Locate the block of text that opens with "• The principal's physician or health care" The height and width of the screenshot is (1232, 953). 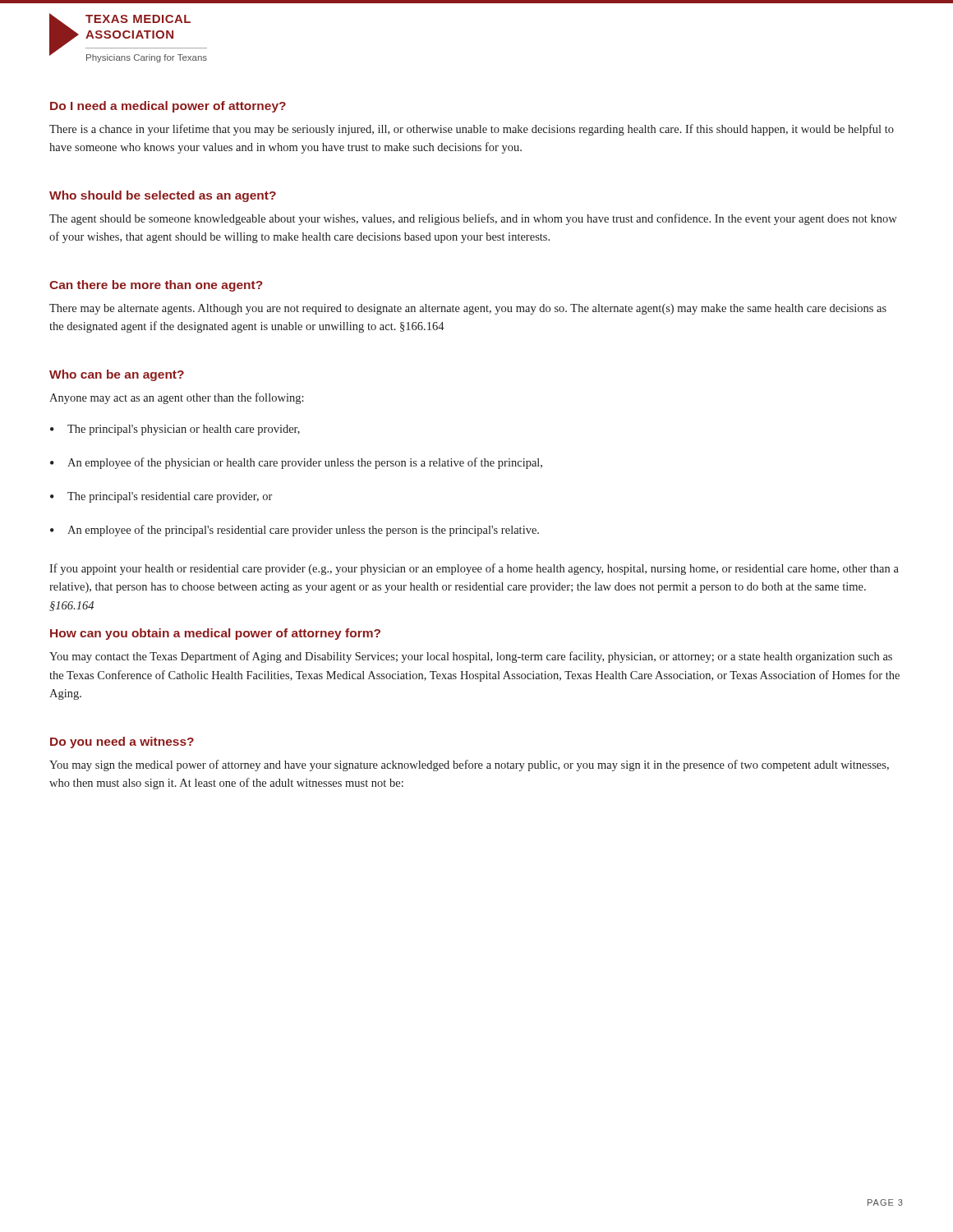coord(175,431)
